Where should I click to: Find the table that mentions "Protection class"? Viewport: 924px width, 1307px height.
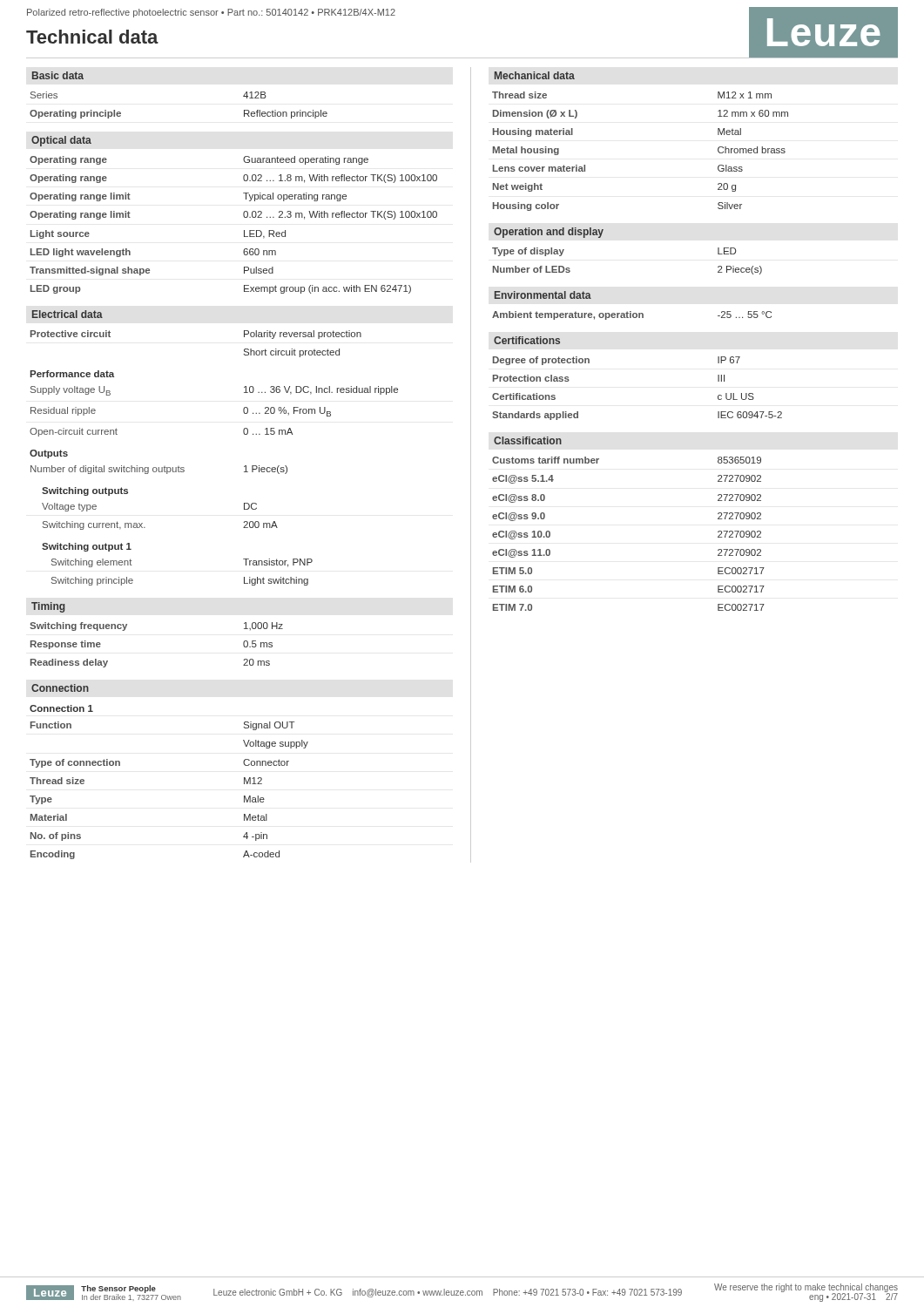(693, 387)
